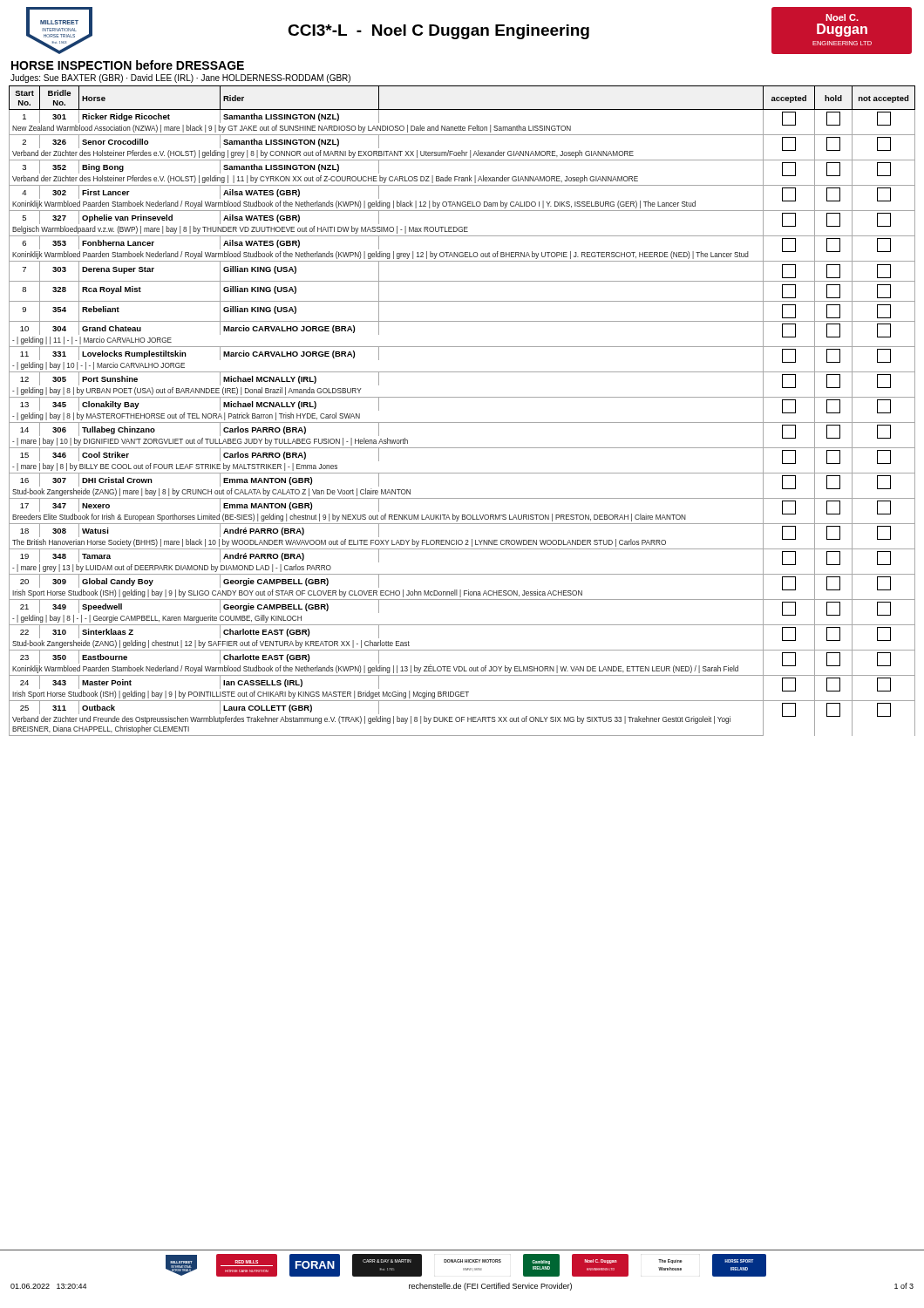Locate the table with the text "Michael MCNALLY (IRL)"

point(462,411)
